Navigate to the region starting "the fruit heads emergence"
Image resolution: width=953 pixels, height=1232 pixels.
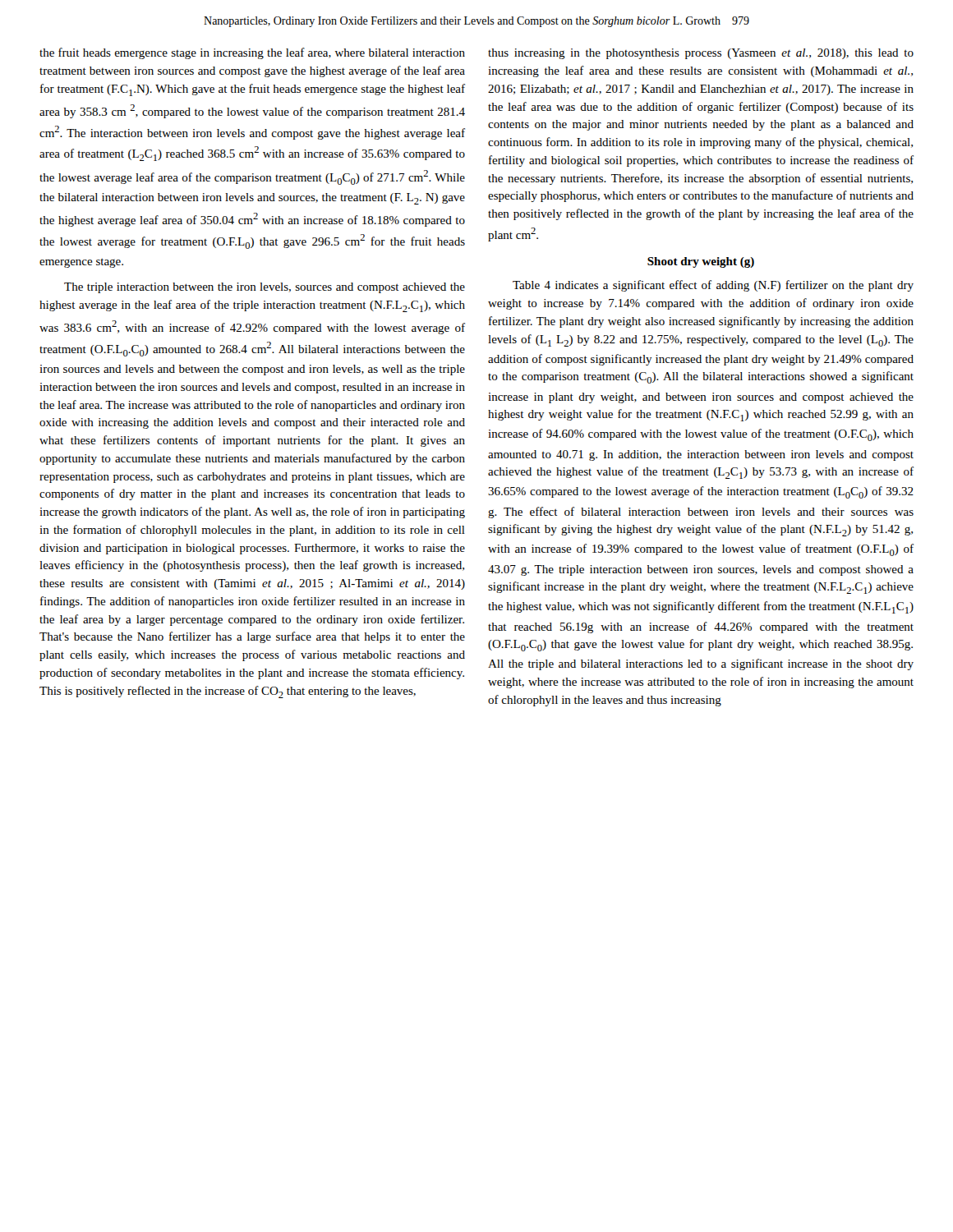tap(252, 158)
